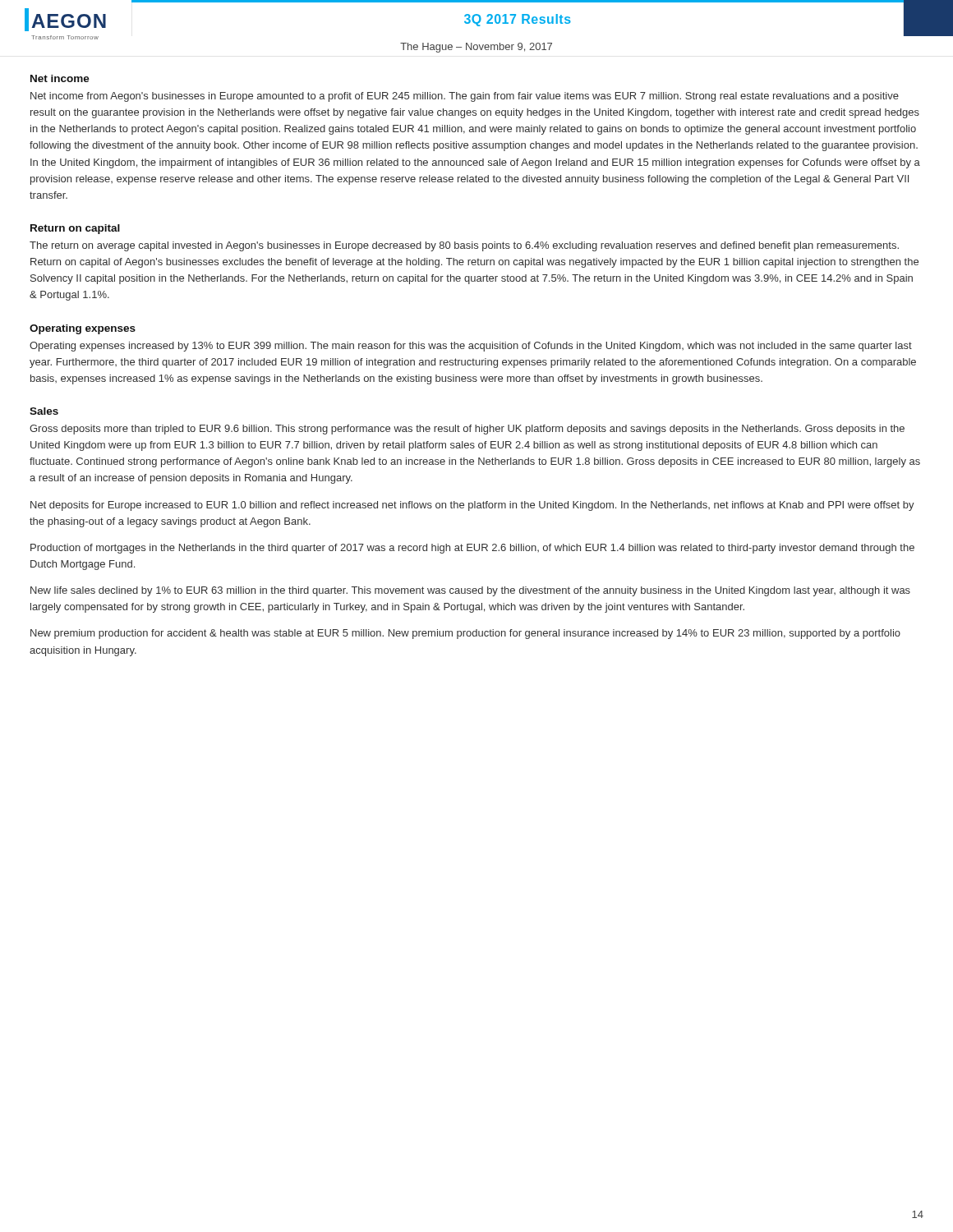Find "Operating expenses" on this page
The width and height of the screenshot is (953, 1232).
point(83,328)
